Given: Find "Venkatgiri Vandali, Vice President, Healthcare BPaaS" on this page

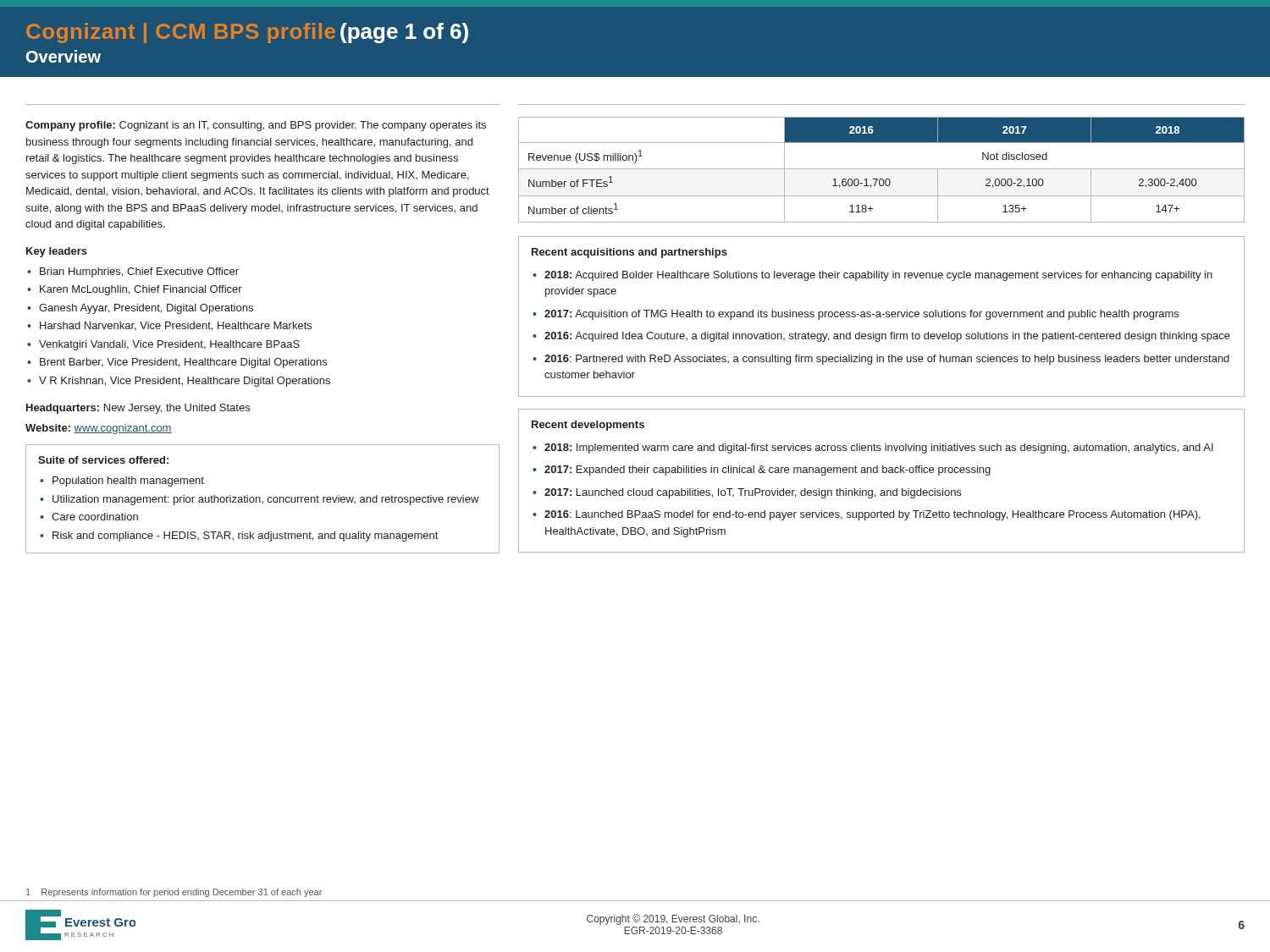Looking at the screenshot, I should click(169, 344).
